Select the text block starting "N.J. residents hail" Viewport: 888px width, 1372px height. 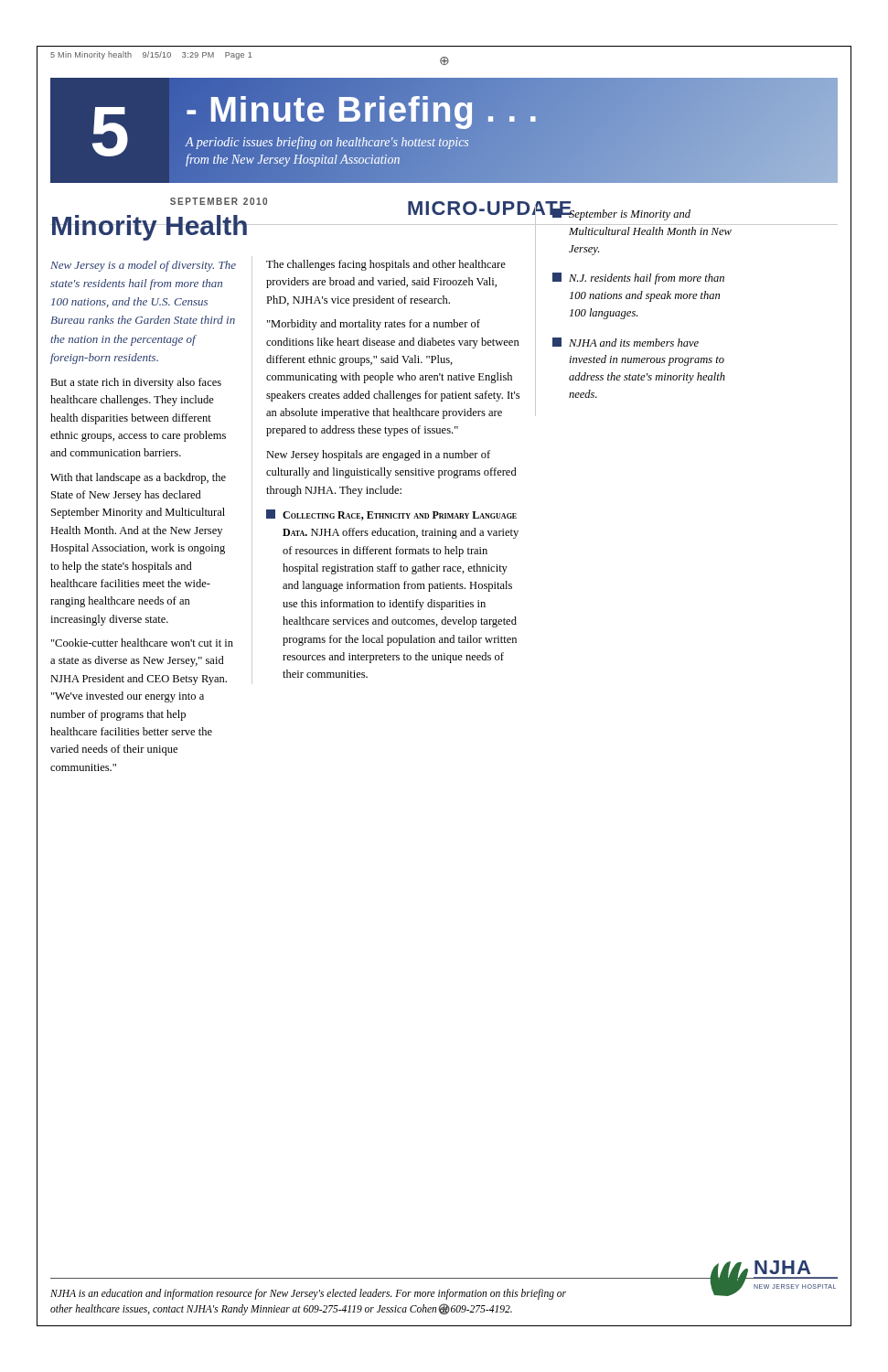click(644, 296)
